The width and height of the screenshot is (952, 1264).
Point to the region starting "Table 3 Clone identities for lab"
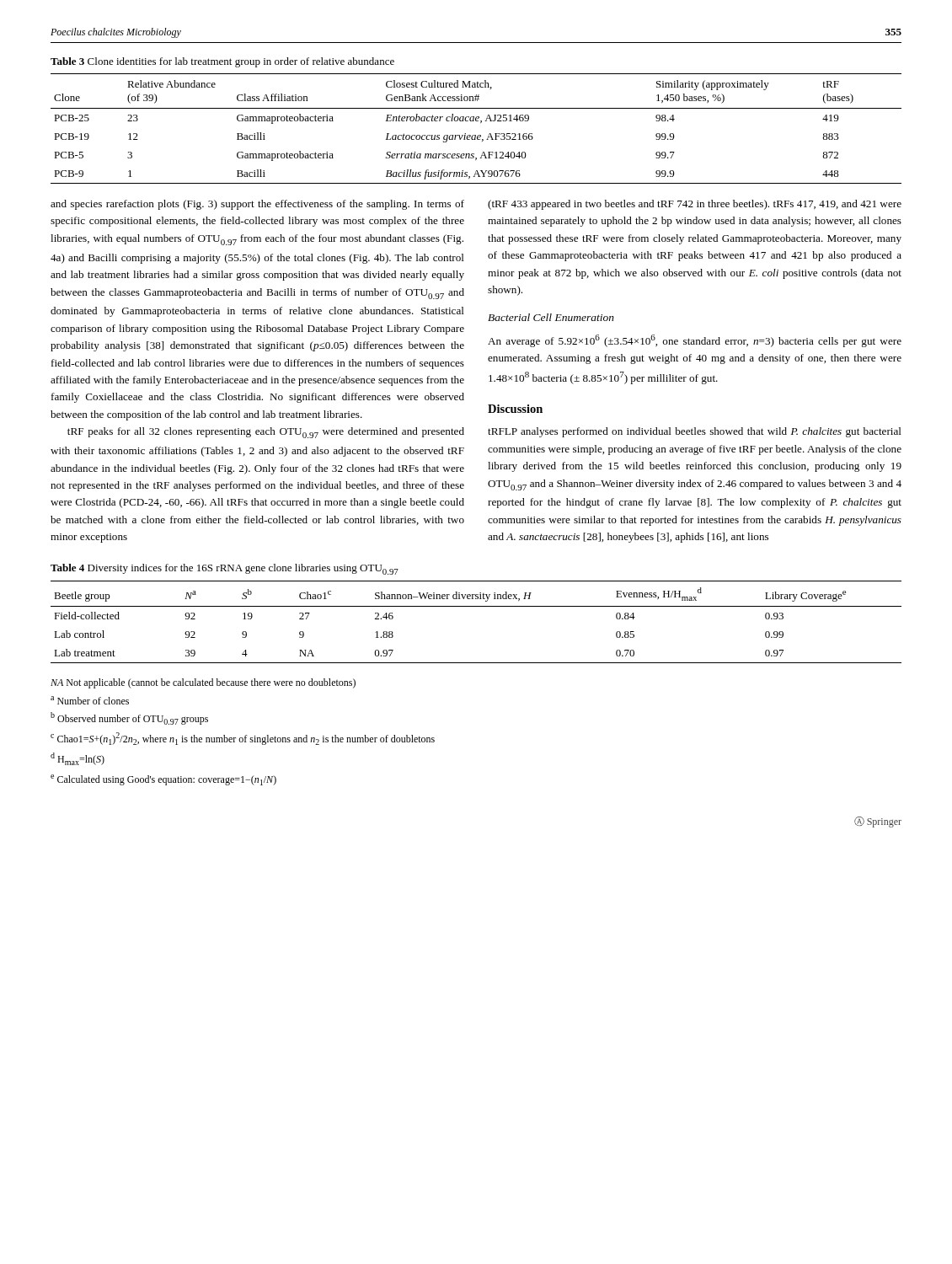[222, 61]
